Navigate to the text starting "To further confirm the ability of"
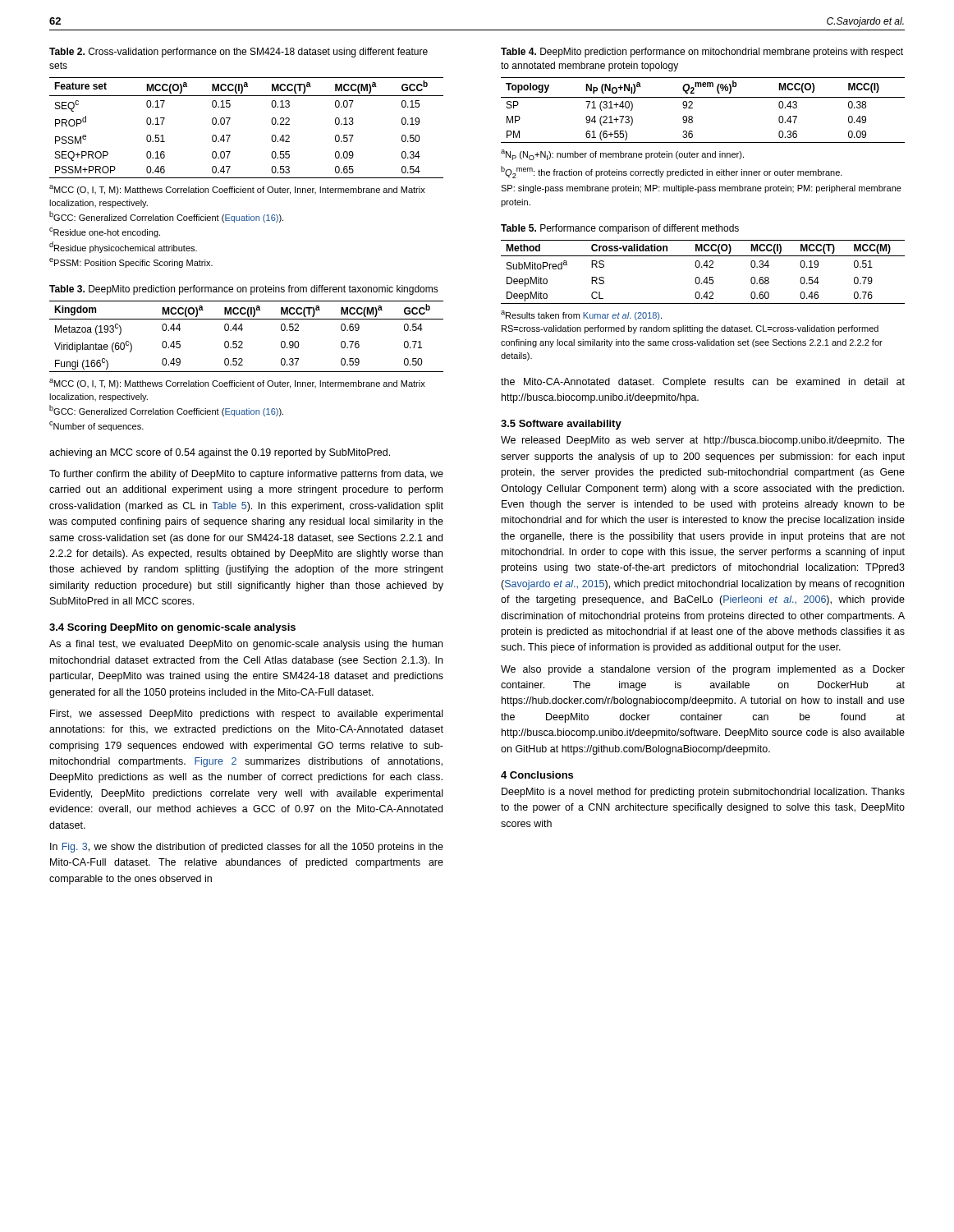 [x=246, y=538]
